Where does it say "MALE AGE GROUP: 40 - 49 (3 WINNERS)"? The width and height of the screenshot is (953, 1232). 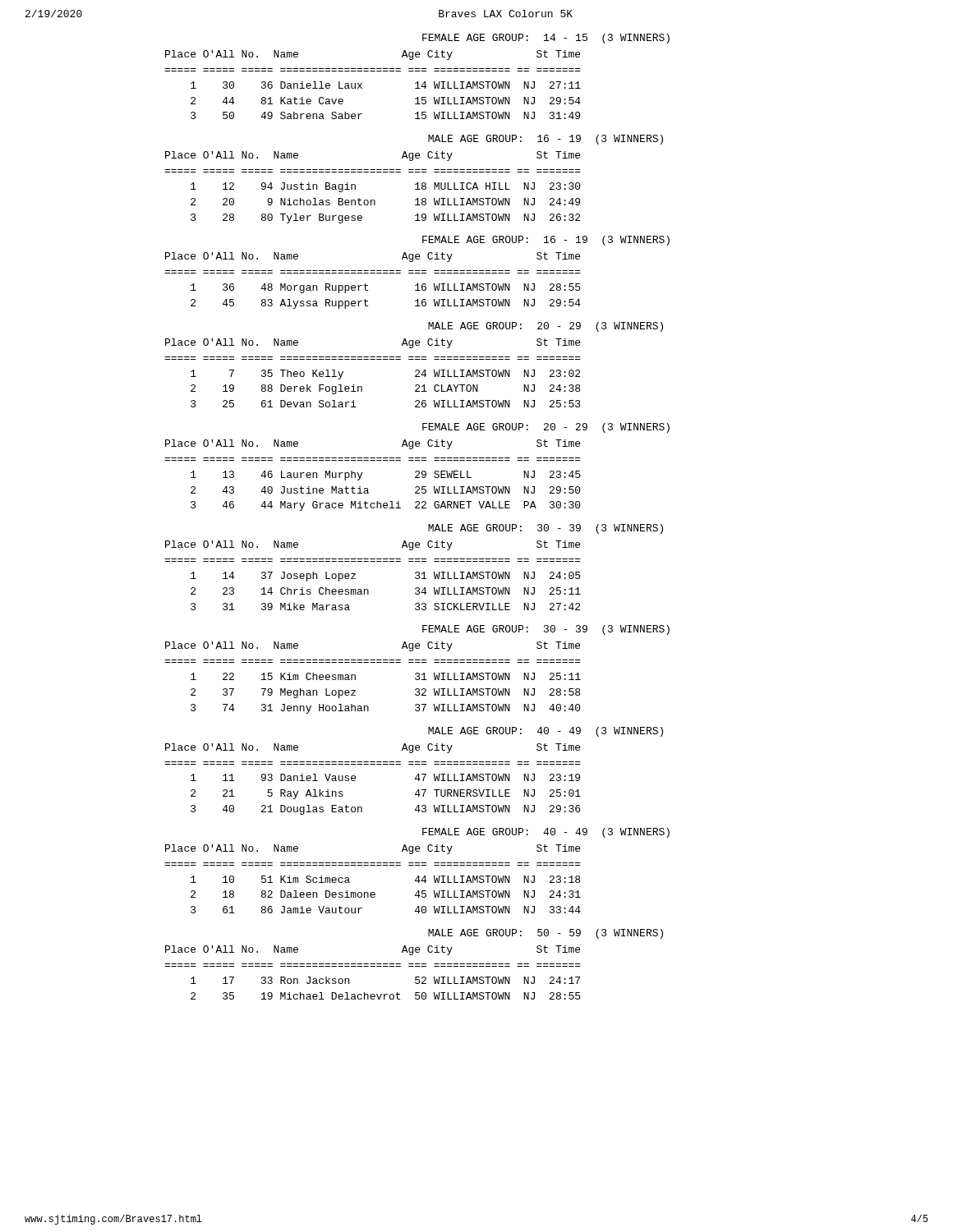(x=546, y=731)
